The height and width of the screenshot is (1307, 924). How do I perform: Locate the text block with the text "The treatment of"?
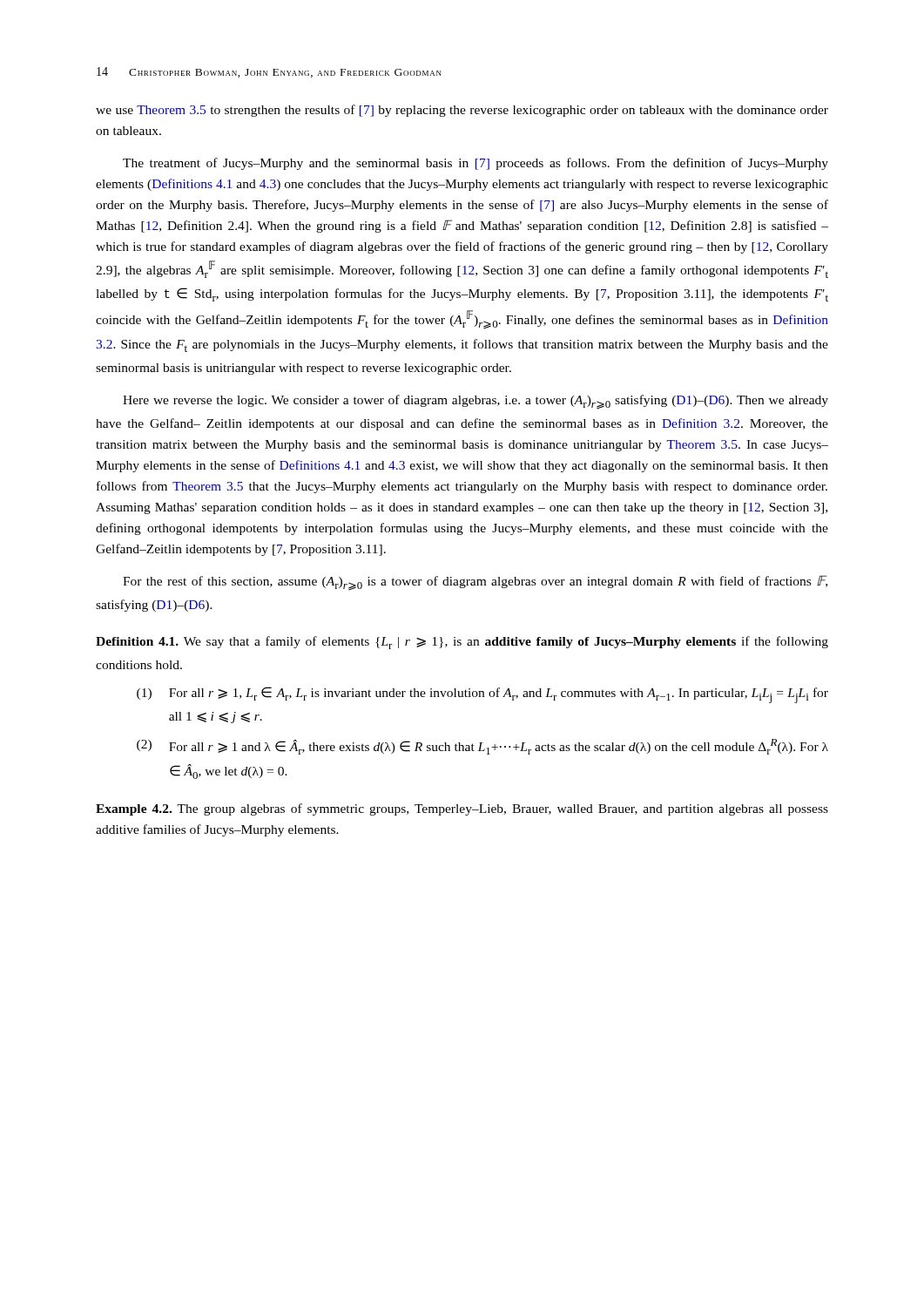pyautogui.click(x=462, y=265)
